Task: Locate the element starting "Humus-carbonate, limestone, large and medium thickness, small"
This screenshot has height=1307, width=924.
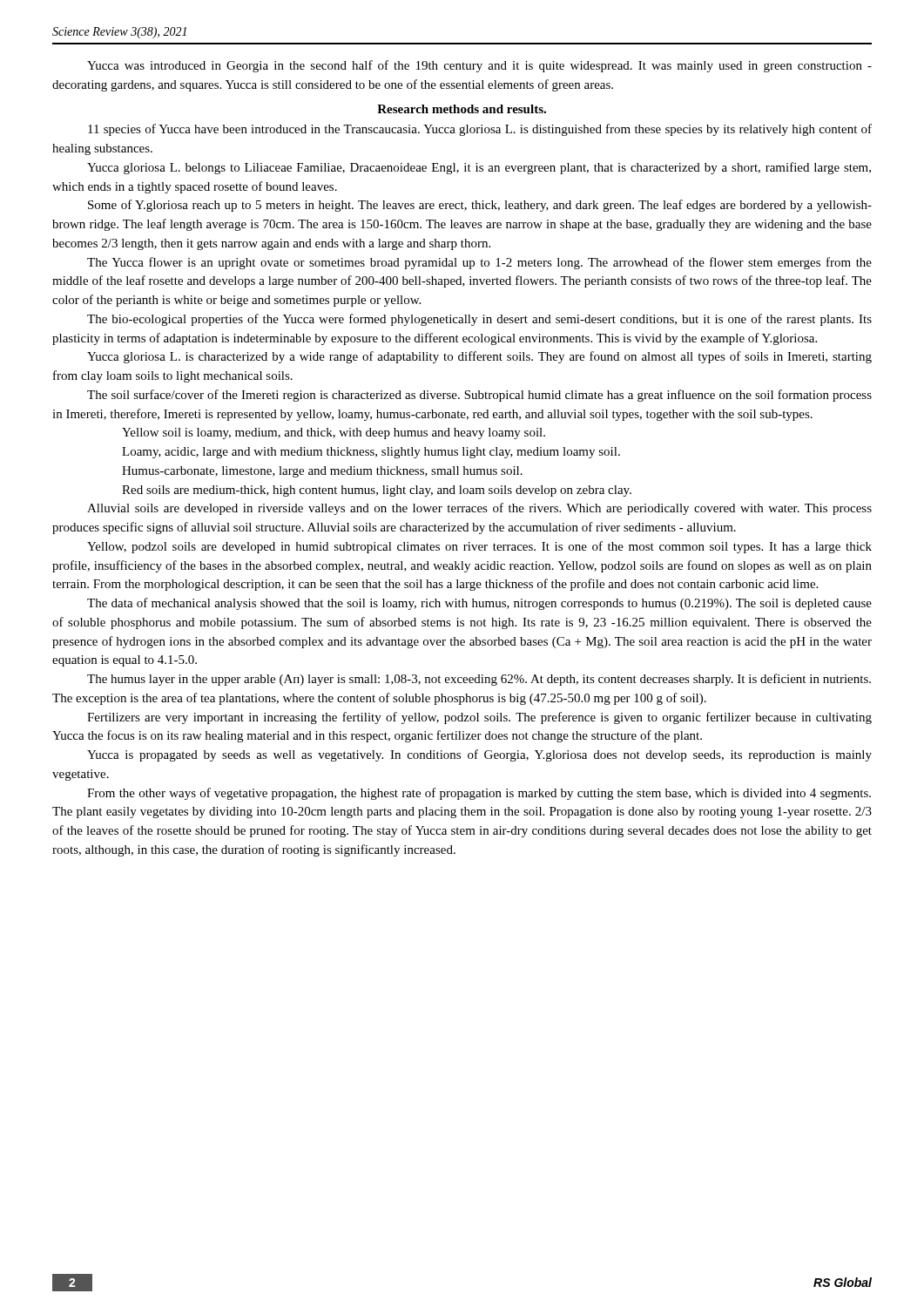Action: 462,471
